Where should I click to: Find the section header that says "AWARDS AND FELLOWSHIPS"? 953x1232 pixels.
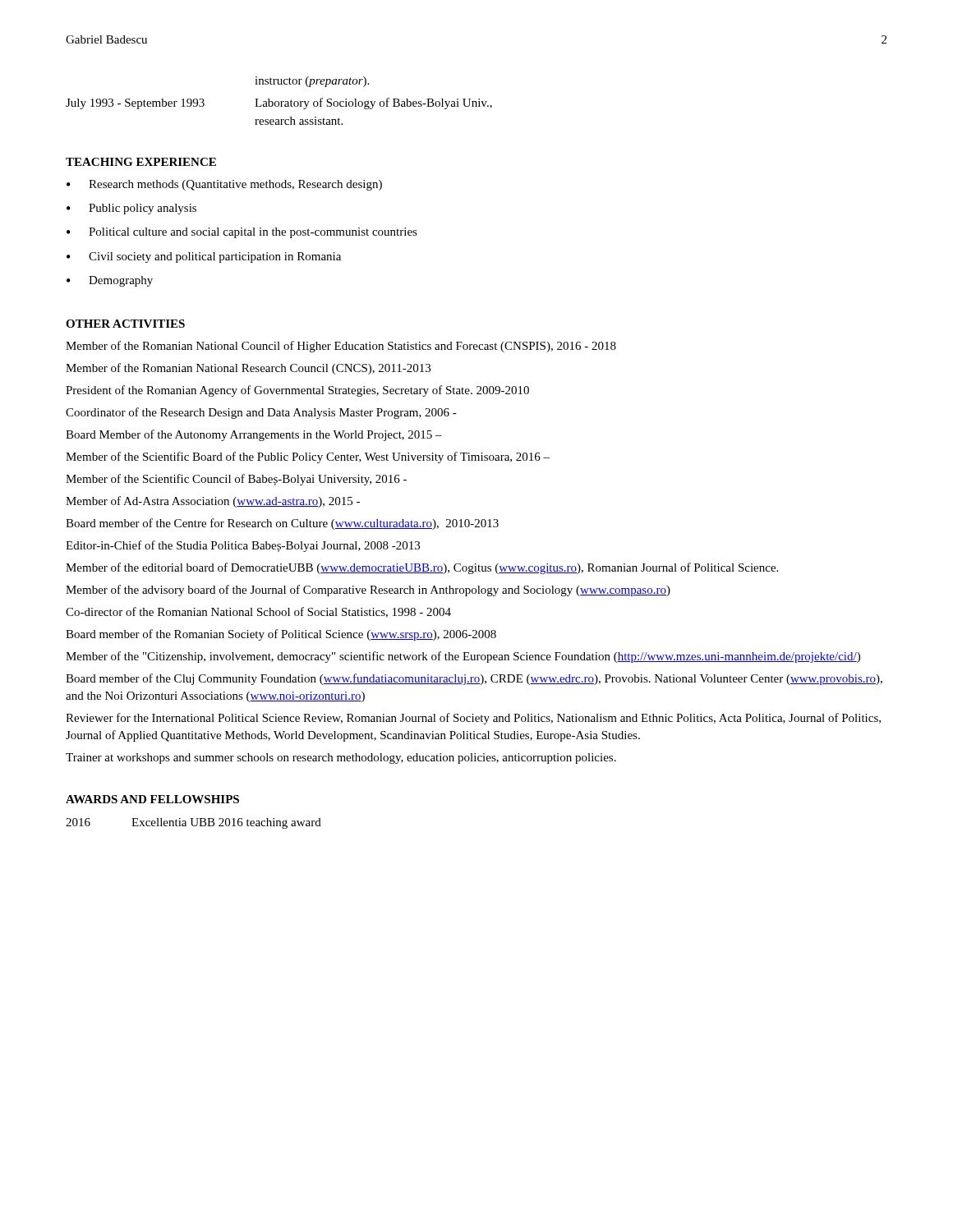pyautogui.click(x=153, y=800)
